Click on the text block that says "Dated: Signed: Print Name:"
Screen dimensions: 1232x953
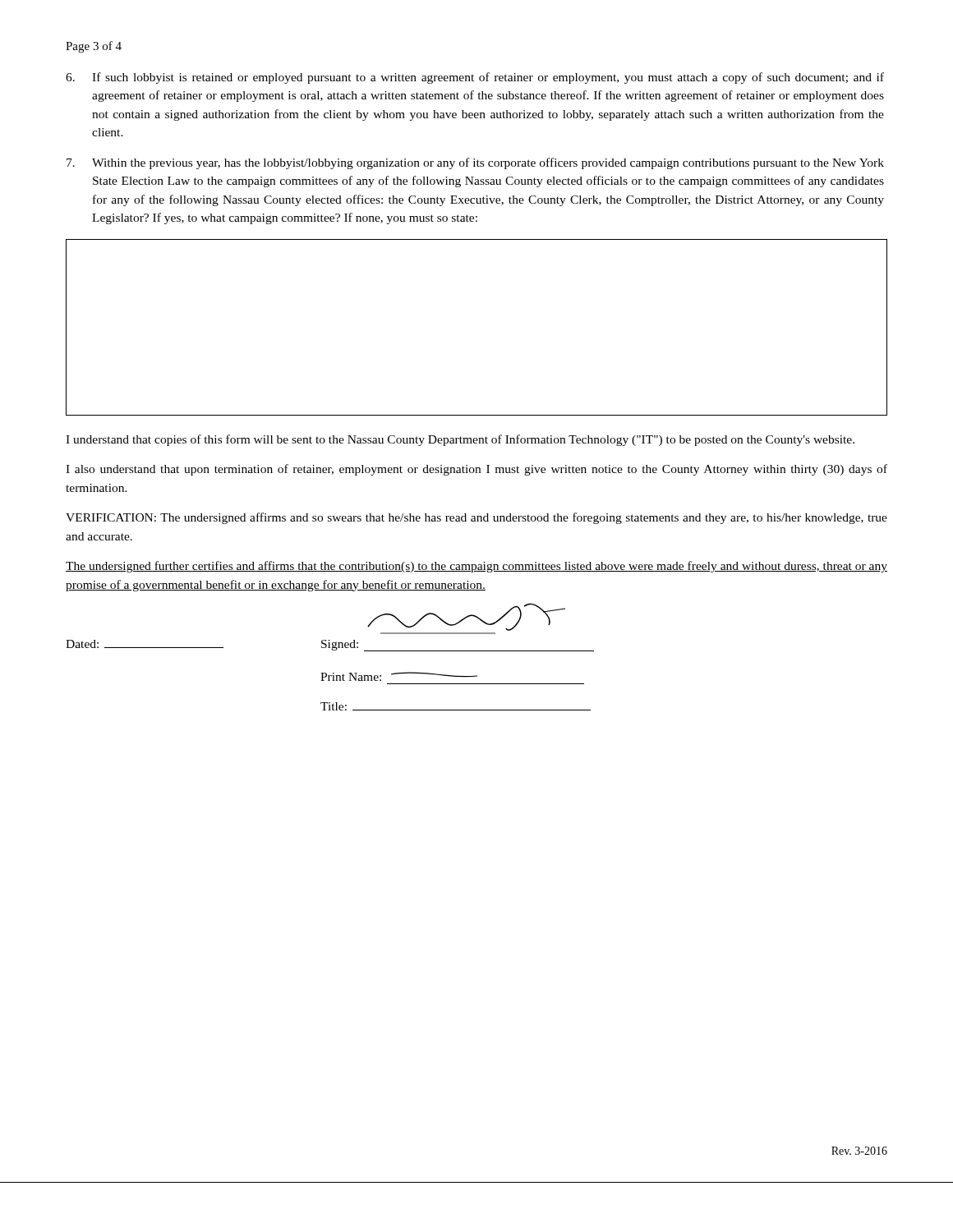click(x=476, y=658)
